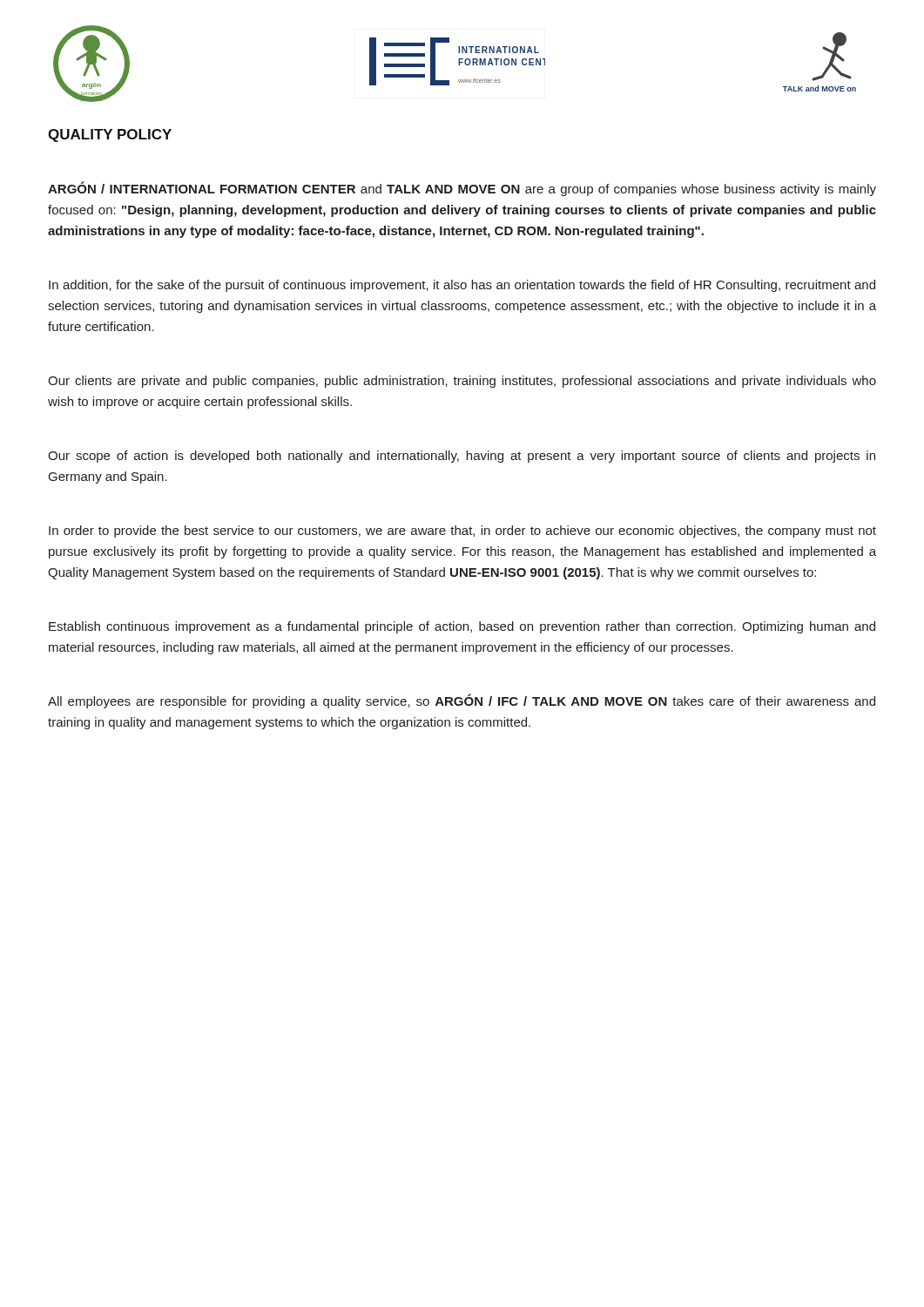Point to the region starting "All employees are responsible"

[462, 711]
